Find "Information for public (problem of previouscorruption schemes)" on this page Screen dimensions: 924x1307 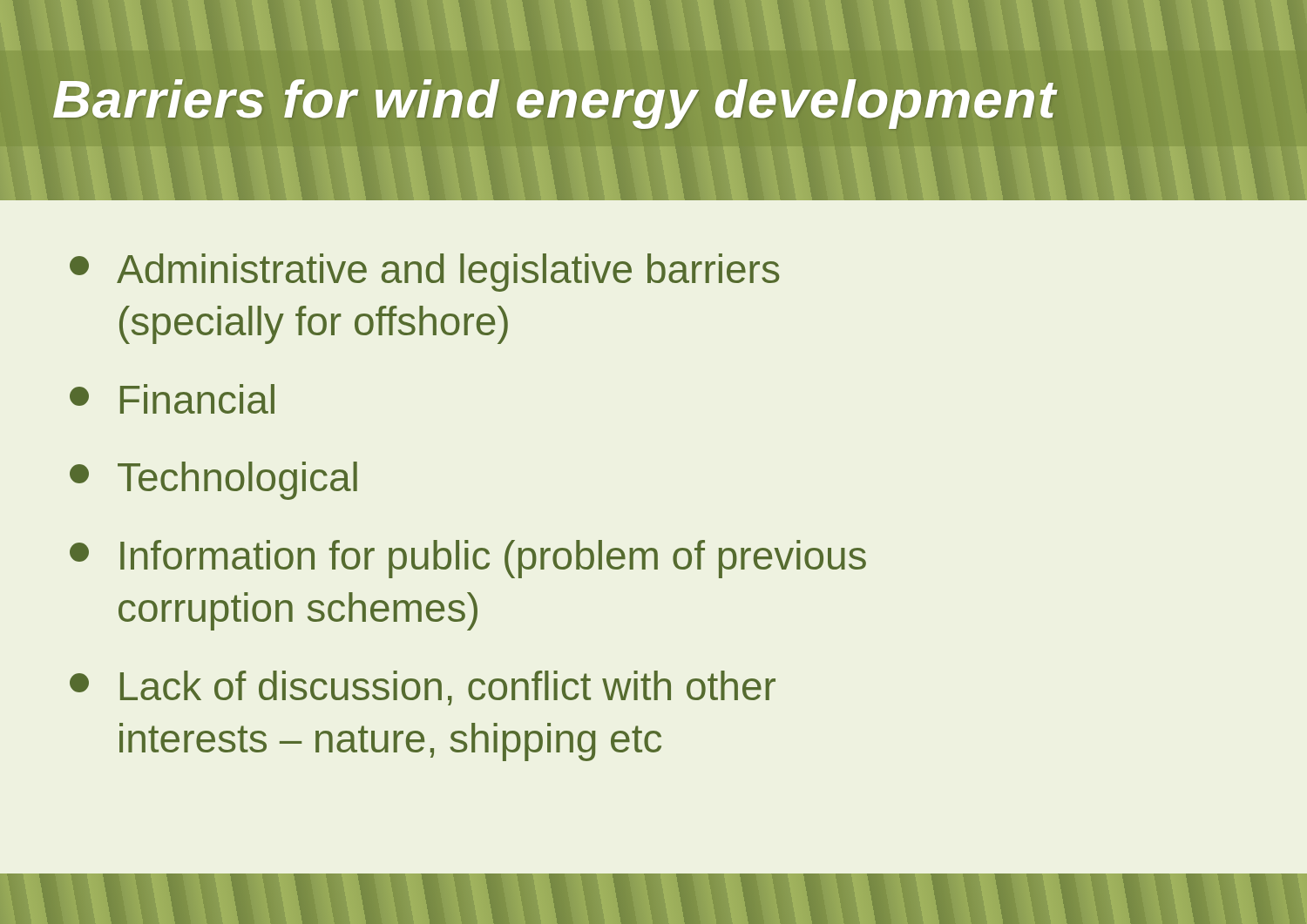click(x=654, y=583)
